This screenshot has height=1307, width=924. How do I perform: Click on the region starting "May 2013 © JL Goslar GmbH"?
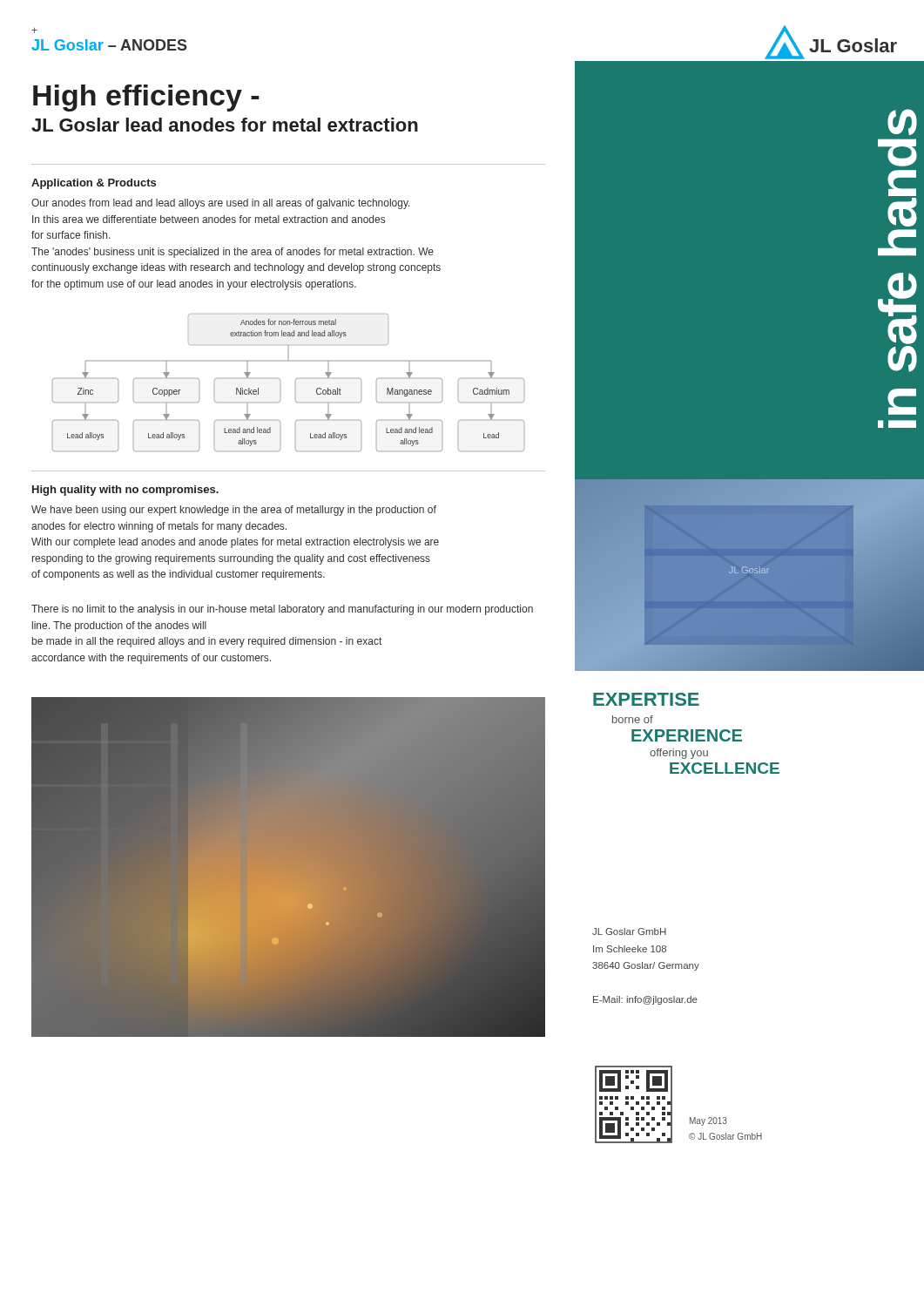pos(726,1129)
